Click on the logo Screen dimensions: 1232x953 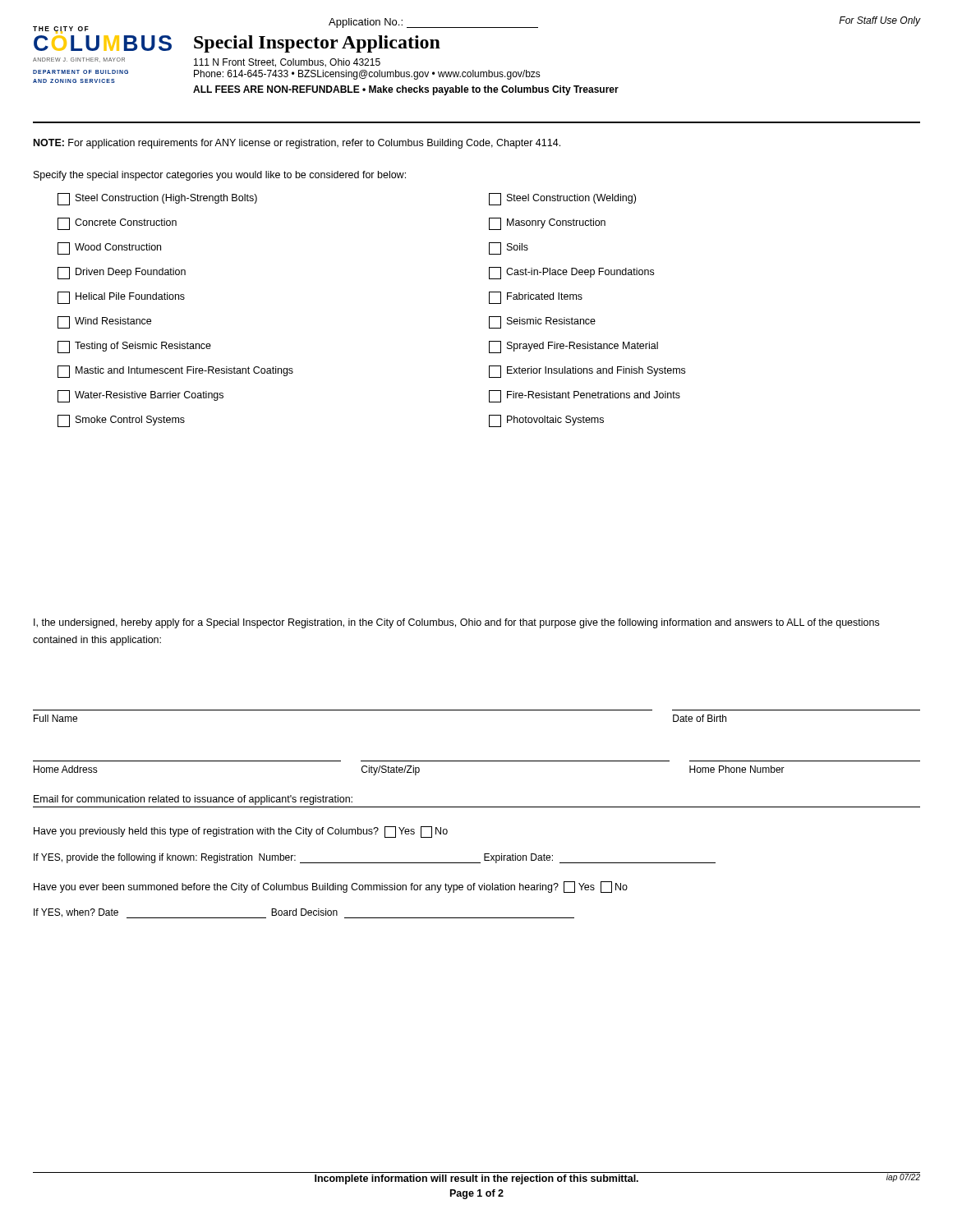[115, 55]
